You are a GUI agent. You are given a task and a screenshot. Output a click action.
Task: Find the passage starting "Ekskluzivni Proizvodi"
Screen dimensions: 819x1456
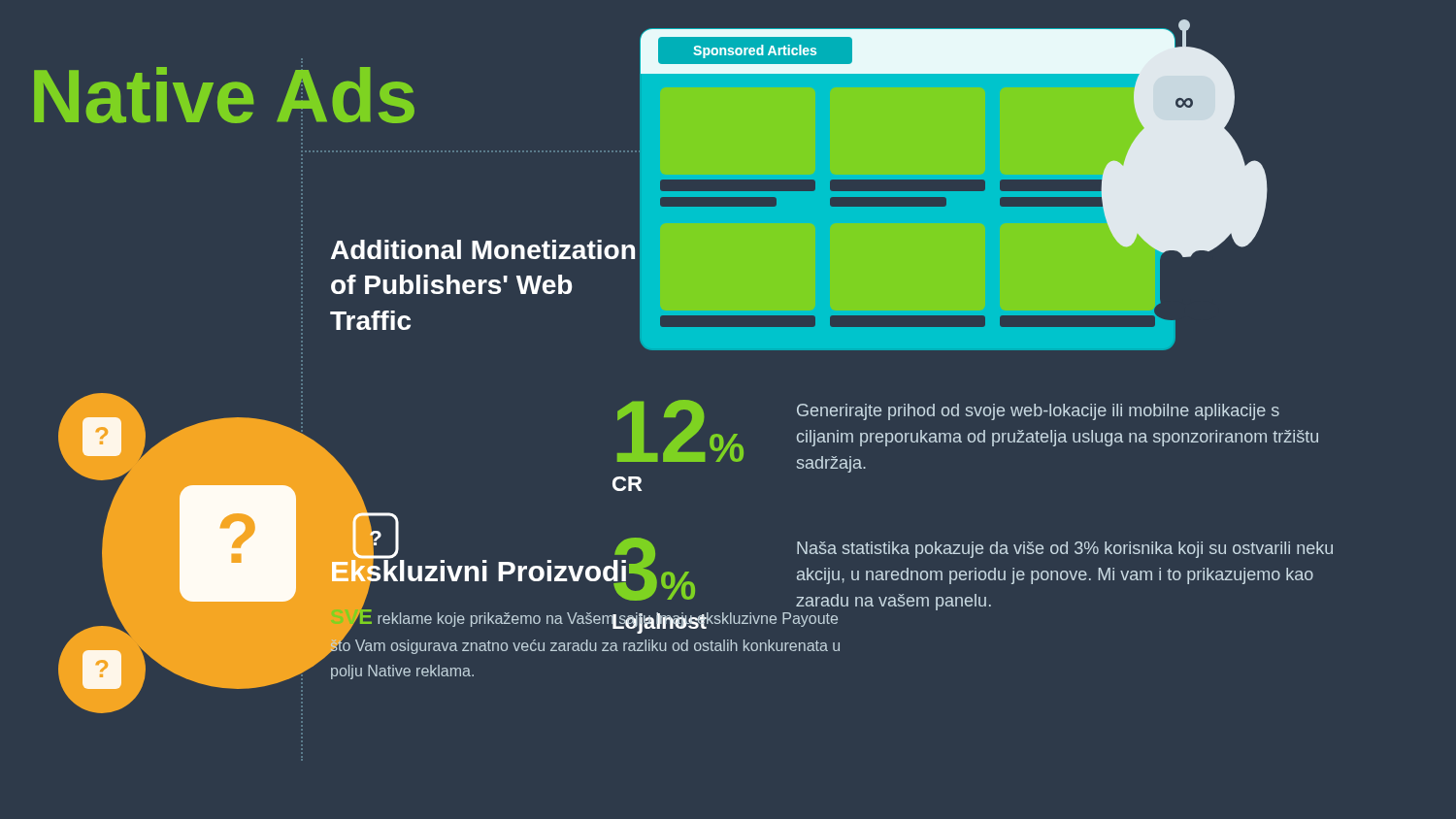coord(479,572)
